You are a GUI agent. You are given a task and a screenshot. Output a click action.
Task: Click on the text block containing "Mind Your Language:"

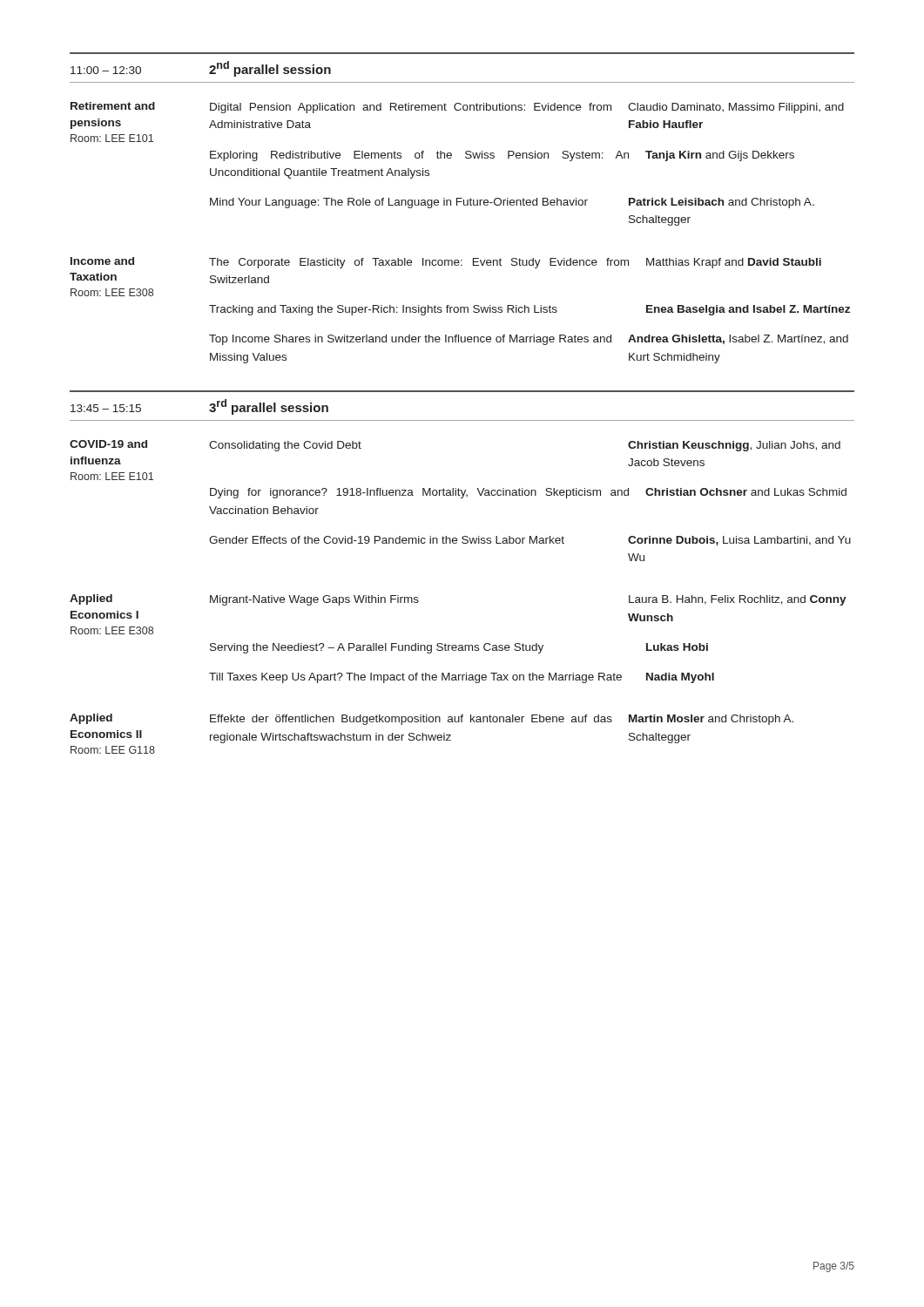tap(532, 211)
